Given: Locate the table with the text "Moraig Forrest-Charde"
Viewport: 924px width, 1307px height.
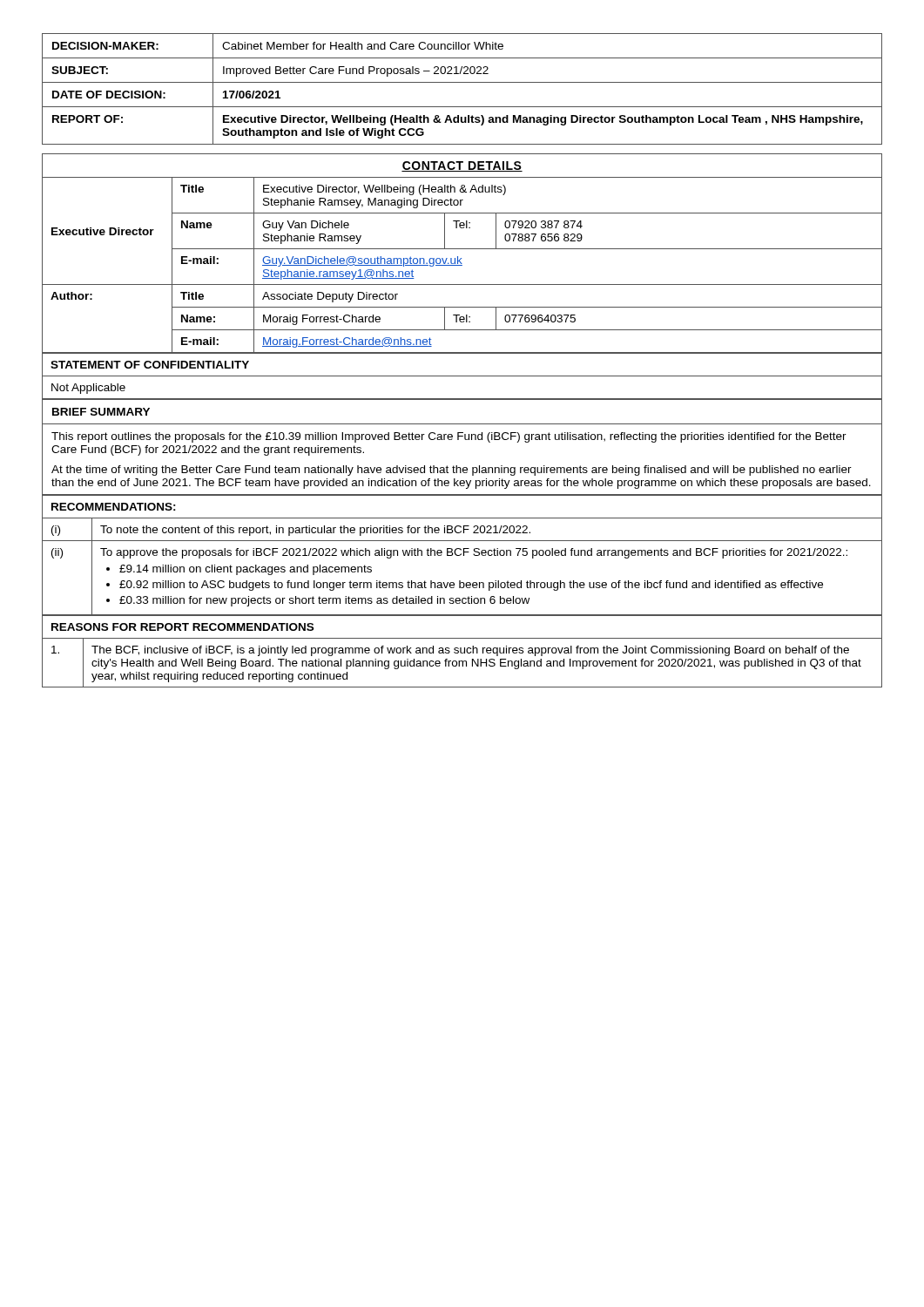Looking at the screenshot, I should [x=462, y=253].
